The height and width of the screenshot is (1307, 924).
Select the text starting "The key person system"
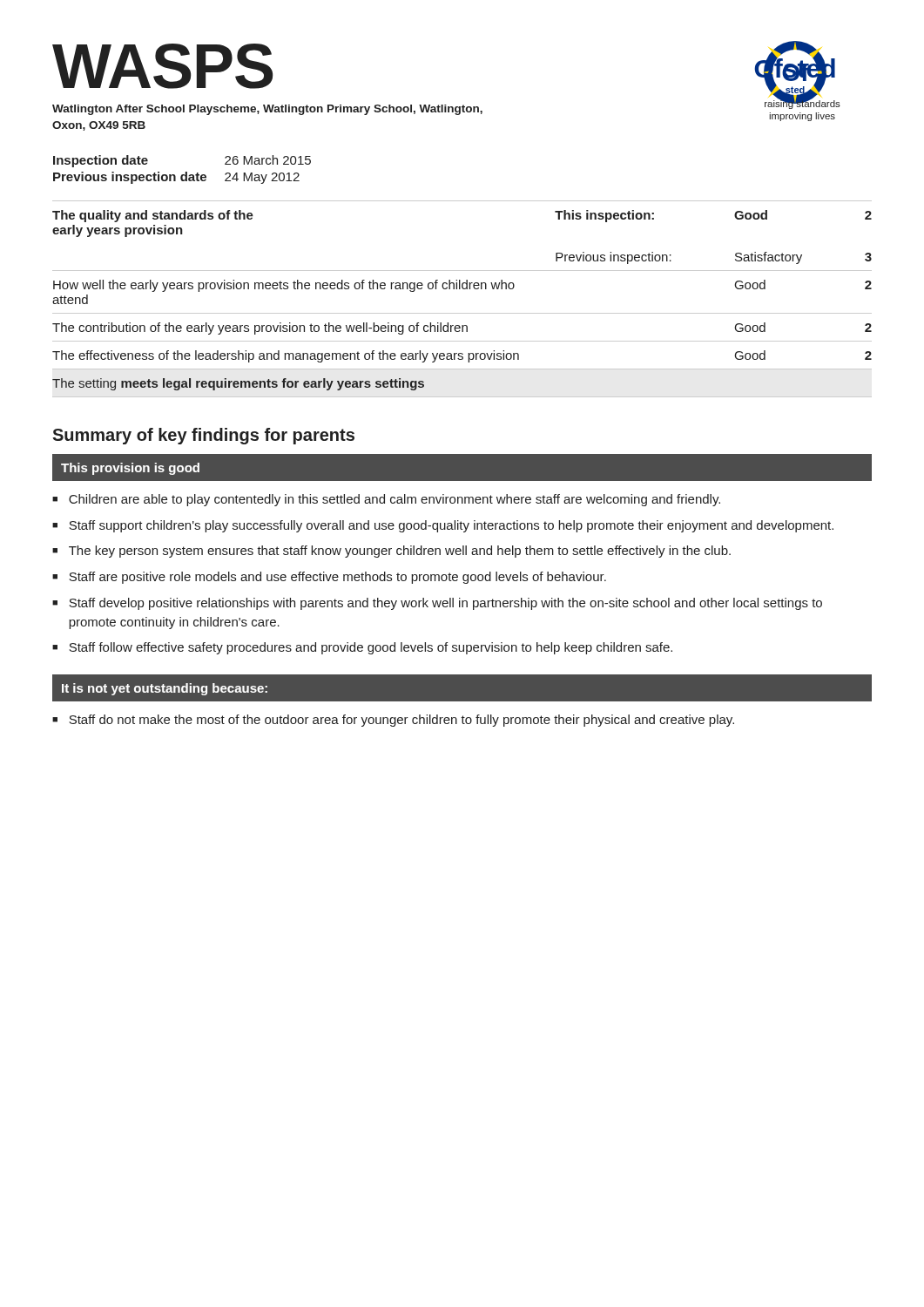462,551
